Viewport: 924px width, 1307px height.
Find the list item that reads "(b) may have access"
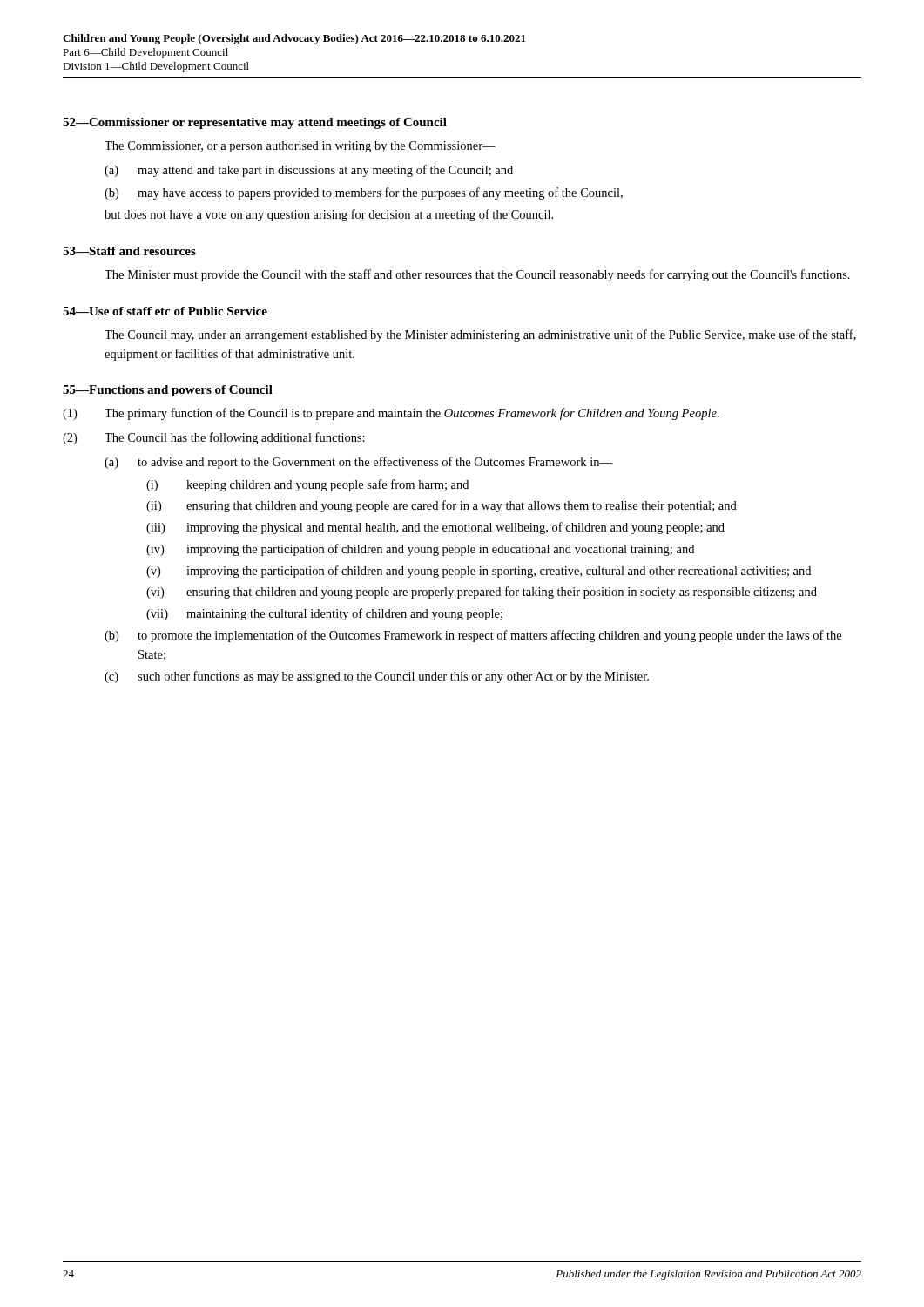pyautogui.click(x=483, y=193)
